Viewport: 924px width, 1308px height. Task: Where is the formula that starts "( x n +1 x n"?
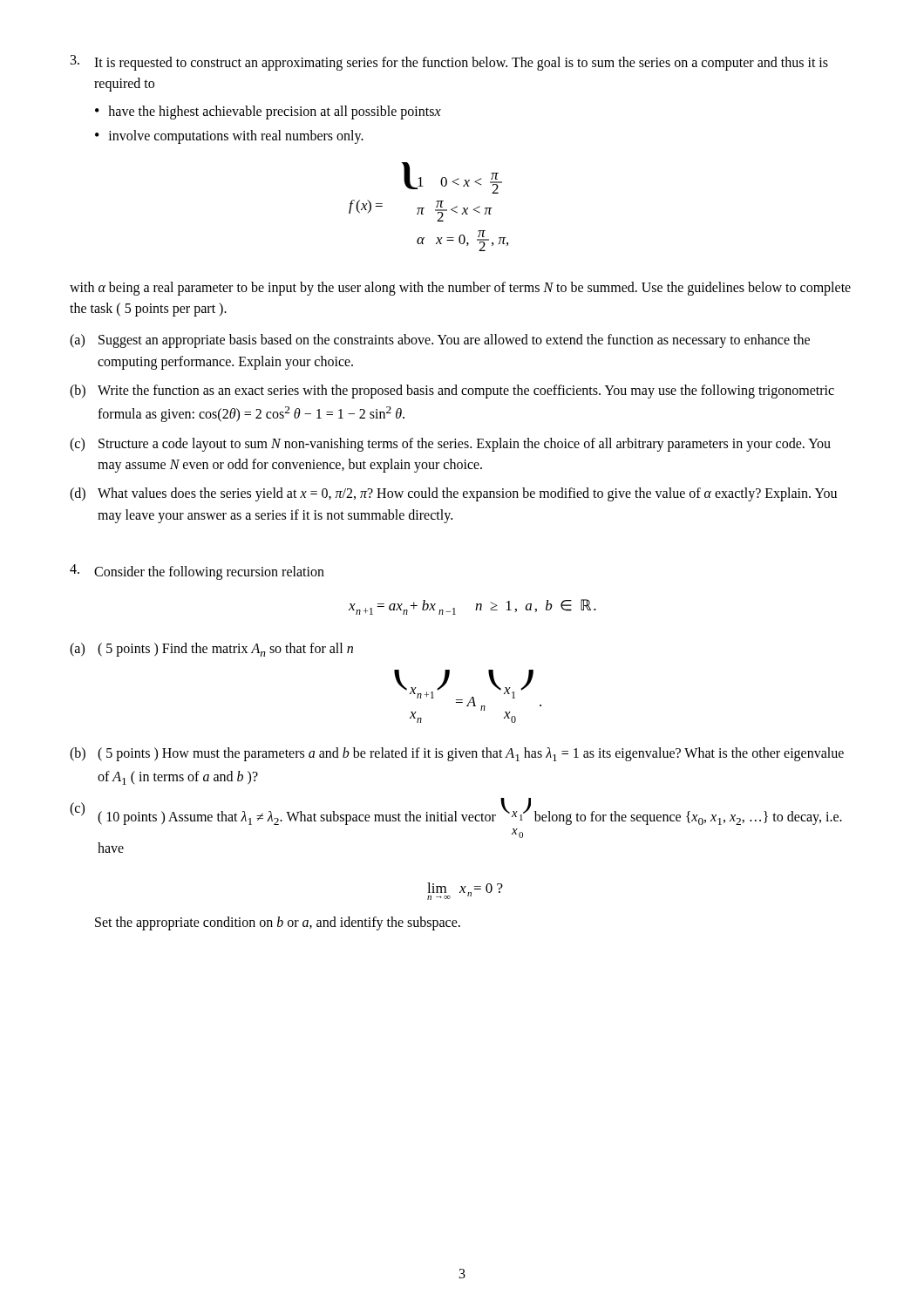pyautogui.click(x=462, y=700)
